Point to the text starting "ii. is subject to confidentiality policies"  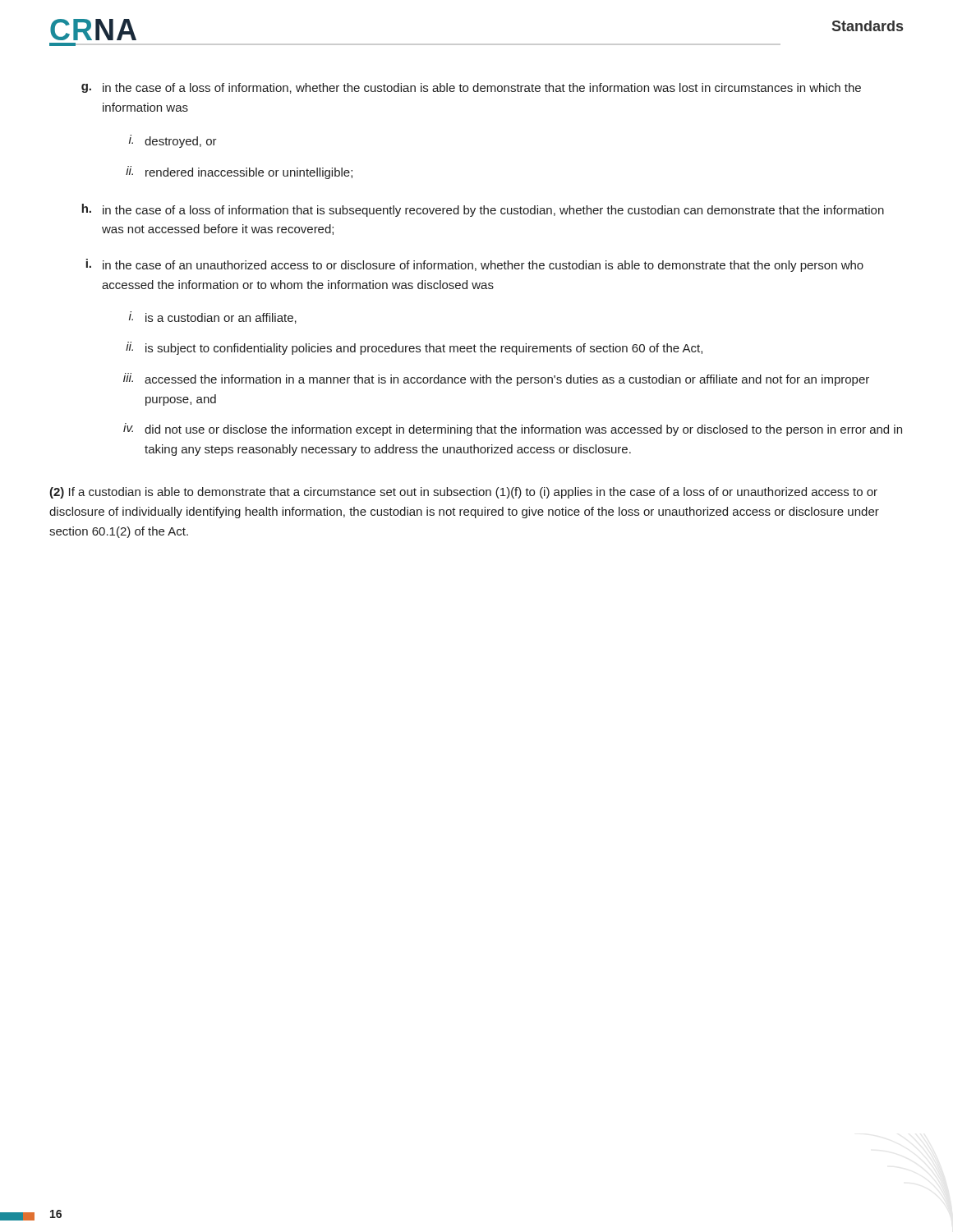498,348
